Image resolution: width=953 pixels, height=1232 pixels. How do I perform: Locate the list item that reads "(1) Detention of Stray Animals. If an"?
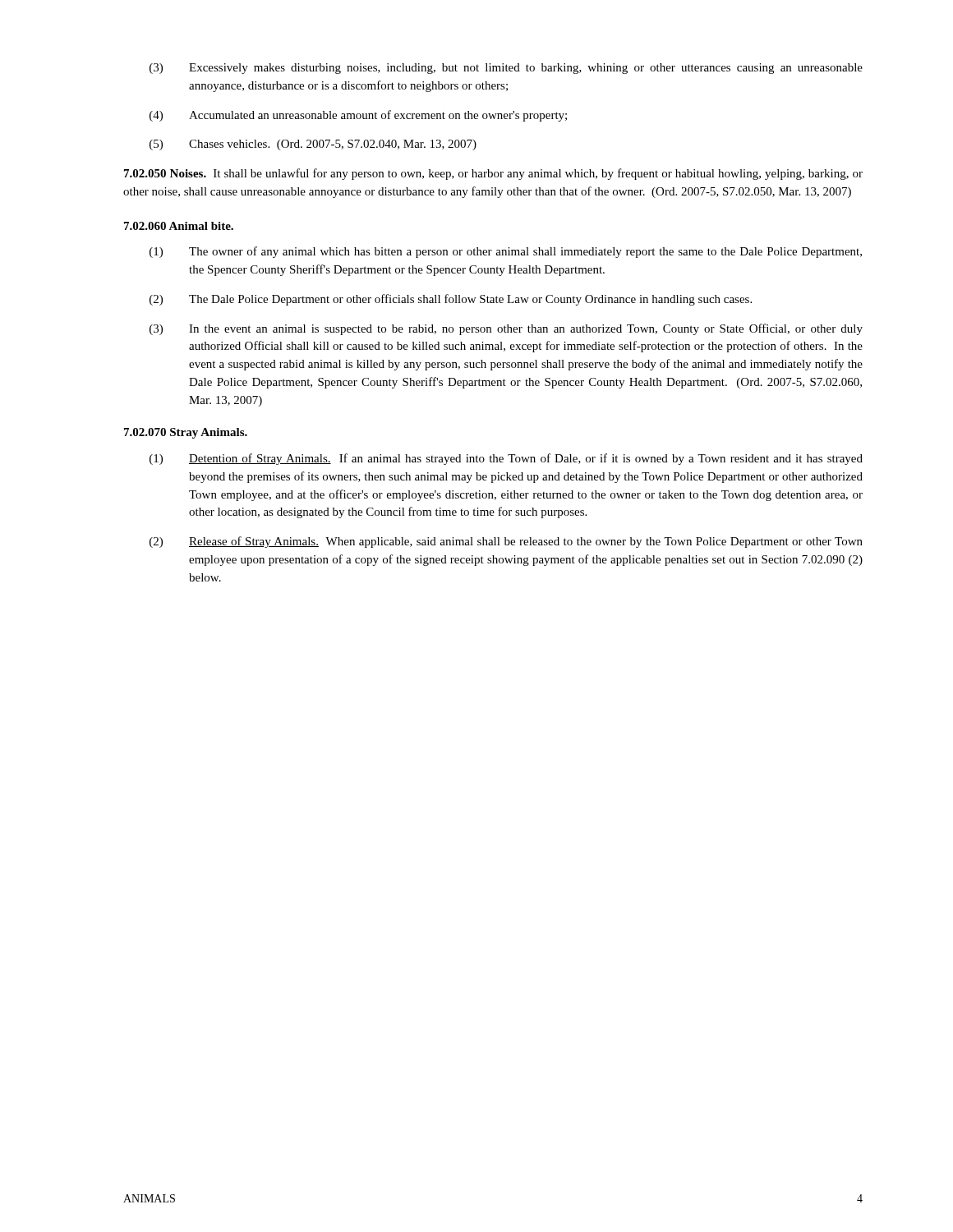click(x=493, y=486)
